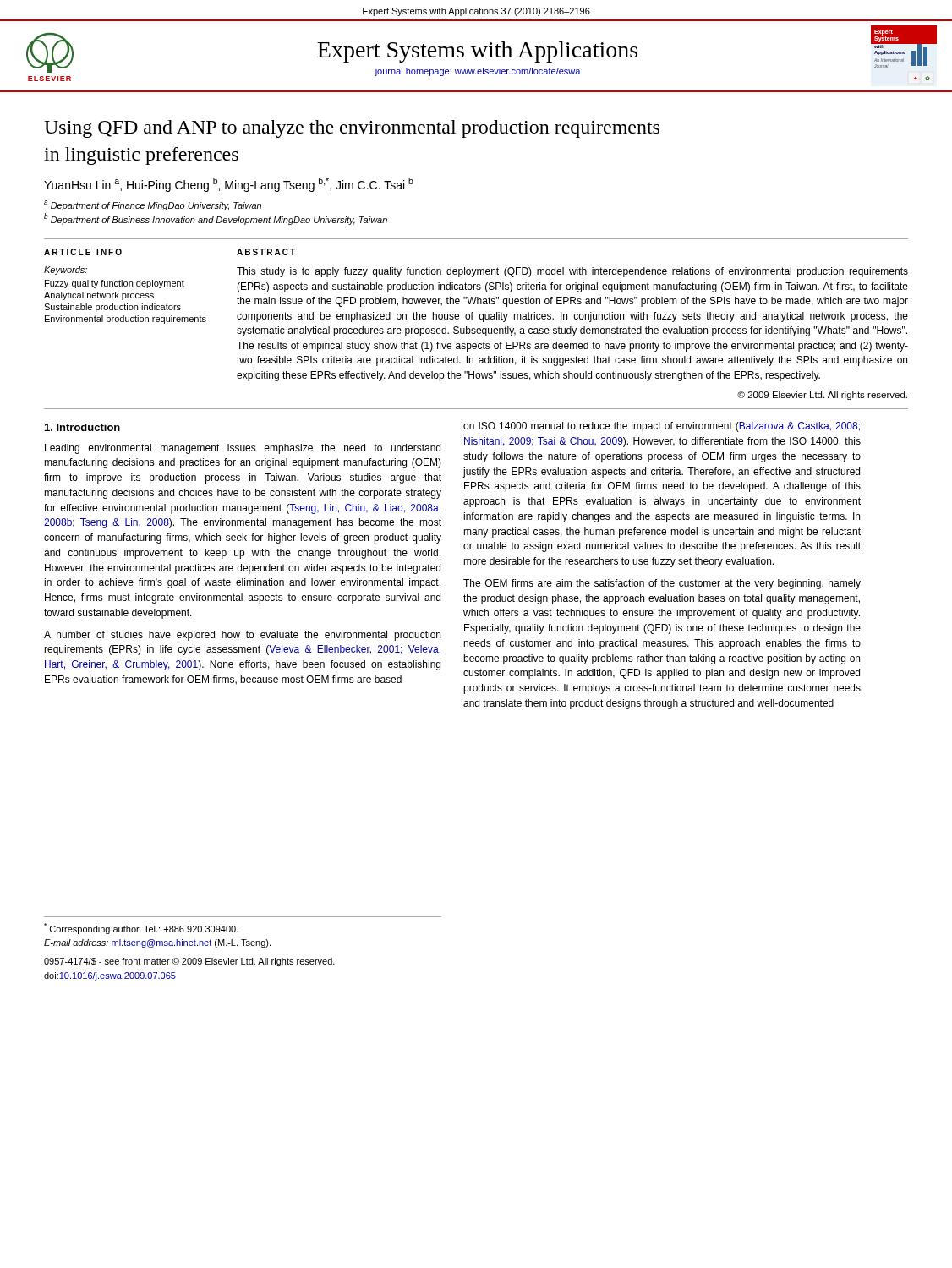Locate the element starting "Abstract This study is to"

coord(572,324)
